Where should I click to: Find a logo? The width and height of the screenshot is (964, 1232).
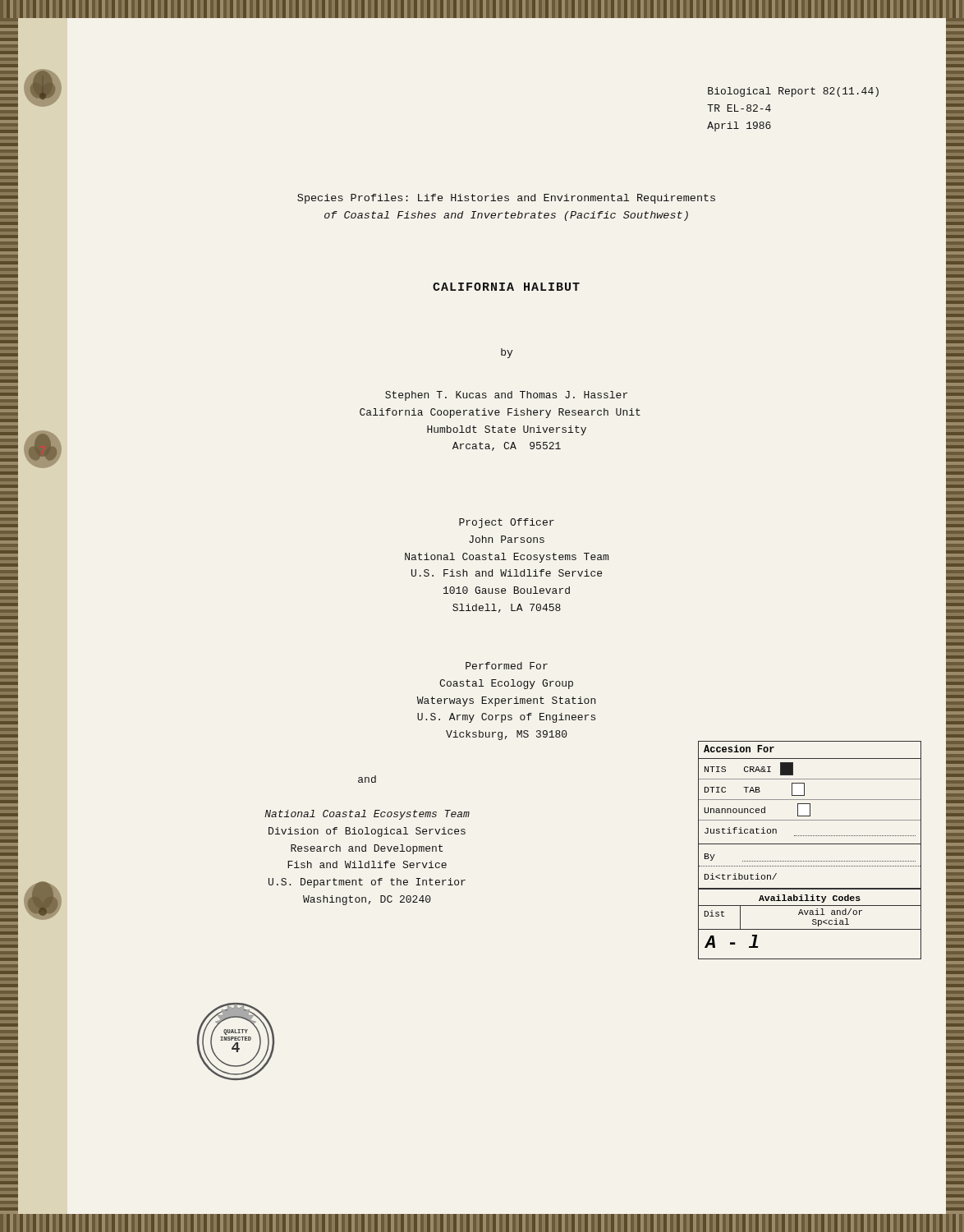pos(236,1041)
